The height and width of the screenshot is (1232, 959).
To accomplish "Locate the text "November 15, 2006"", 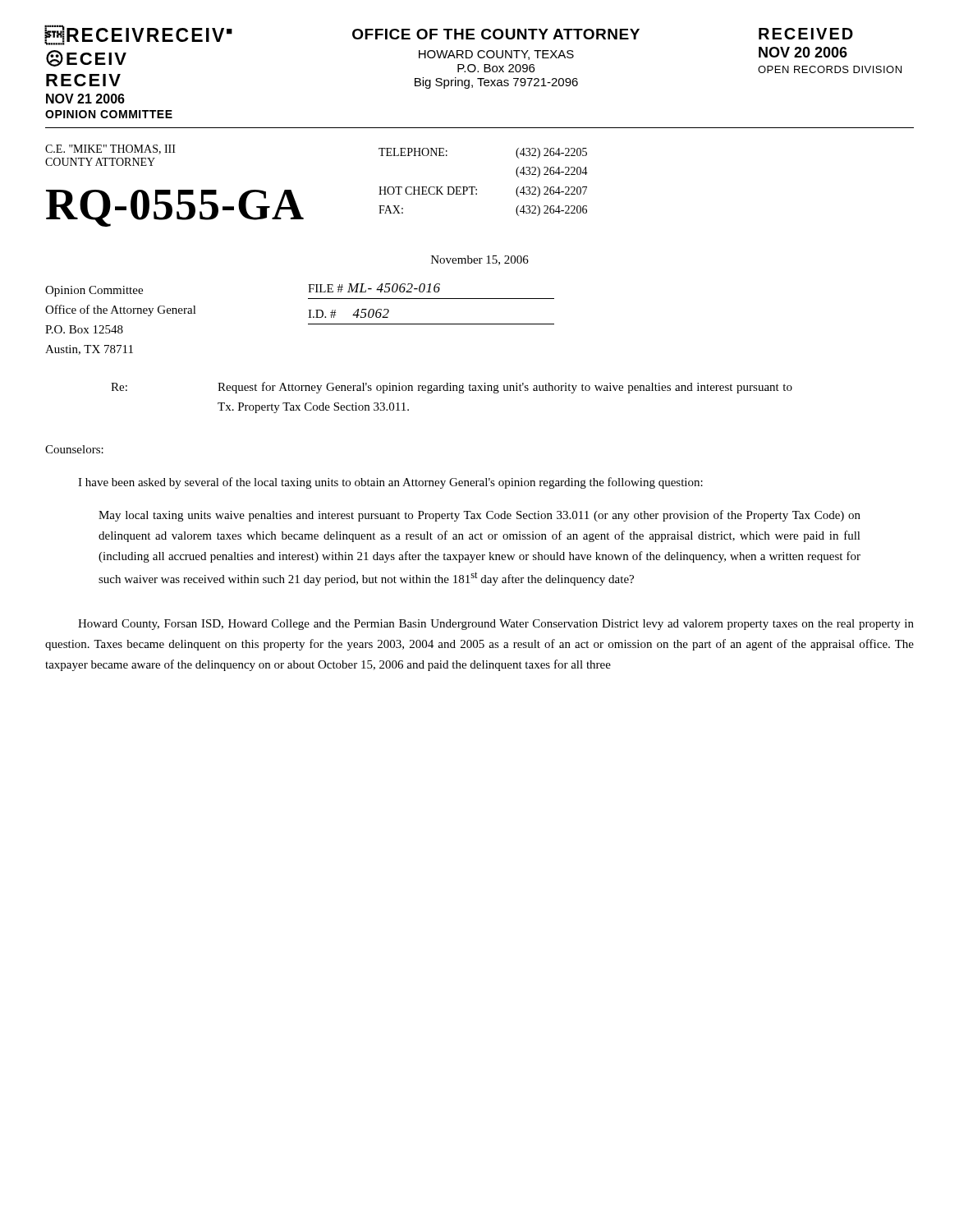I will [480, 259].
